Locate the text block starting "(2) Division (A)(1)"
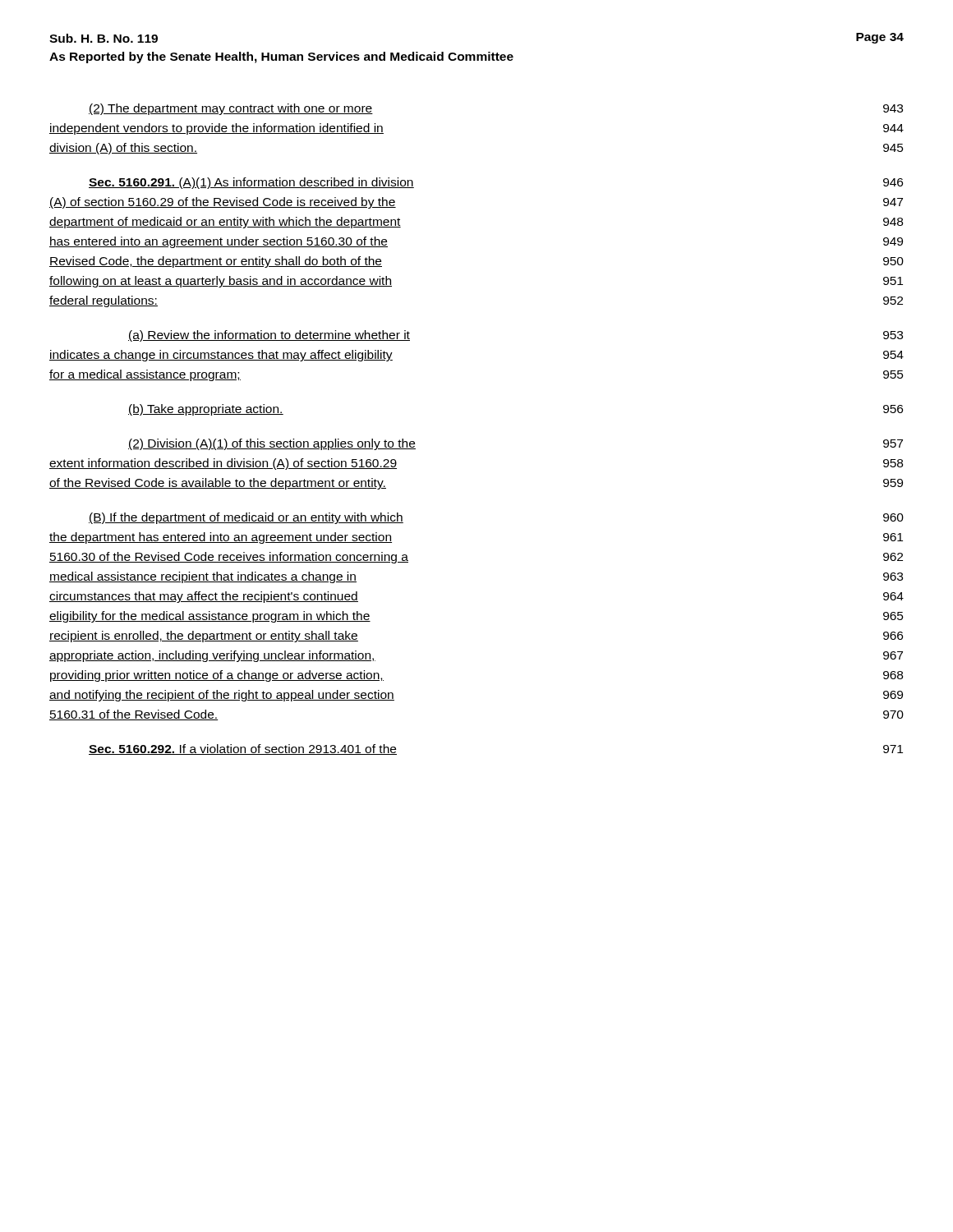953x1232 pixels. point(272,444)
